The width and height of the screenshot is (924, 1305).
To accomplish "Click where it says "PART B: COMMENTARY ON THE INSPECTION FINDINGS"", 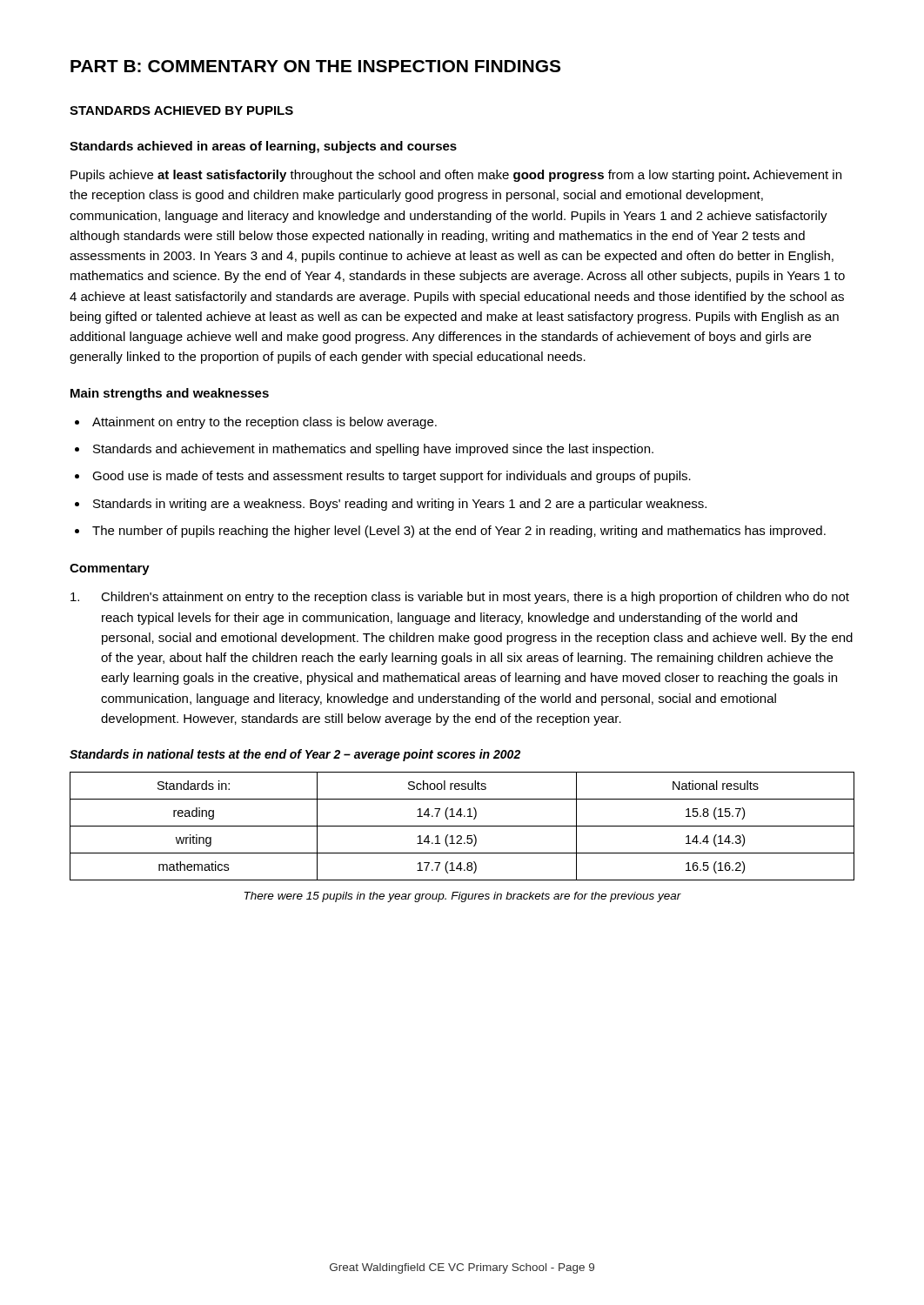I will (x=315, y=66).
